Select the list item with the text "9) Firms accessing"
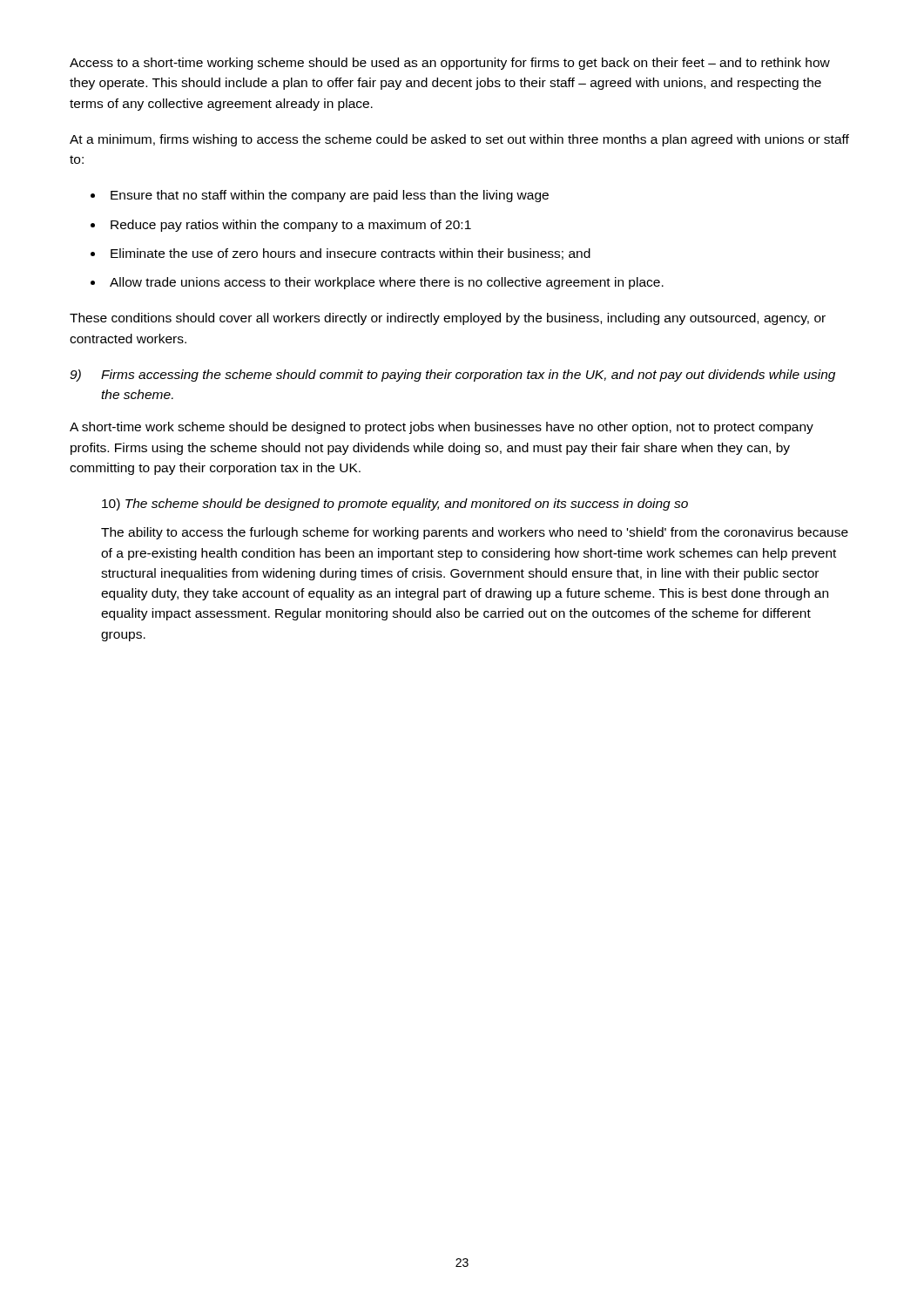 (x=460, y=384)
